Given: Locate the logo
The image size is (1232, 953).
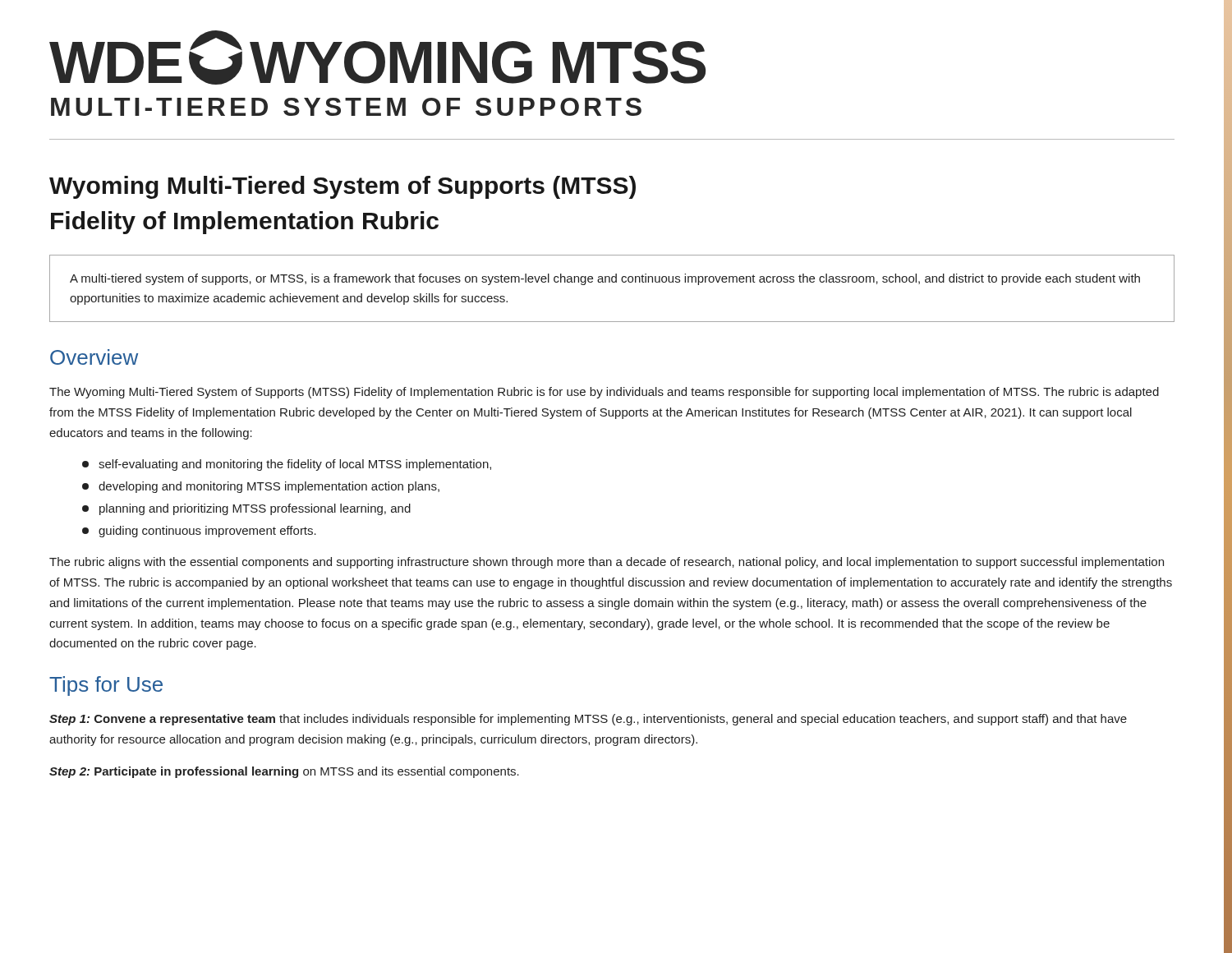Looking at the screenshot, I should point(612,78).
